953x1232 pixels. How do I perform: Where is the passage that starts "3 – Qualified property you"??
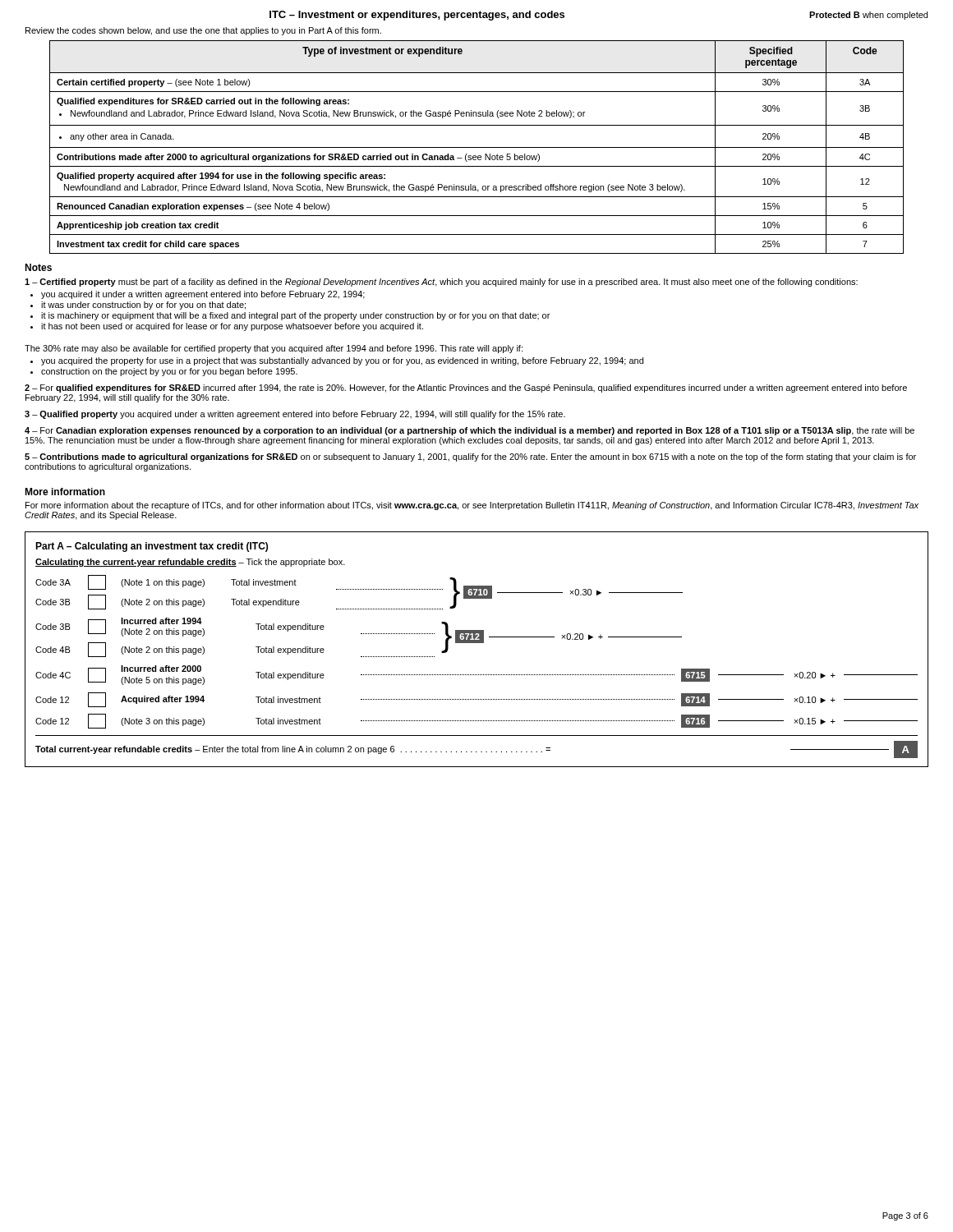click(295, 414)
